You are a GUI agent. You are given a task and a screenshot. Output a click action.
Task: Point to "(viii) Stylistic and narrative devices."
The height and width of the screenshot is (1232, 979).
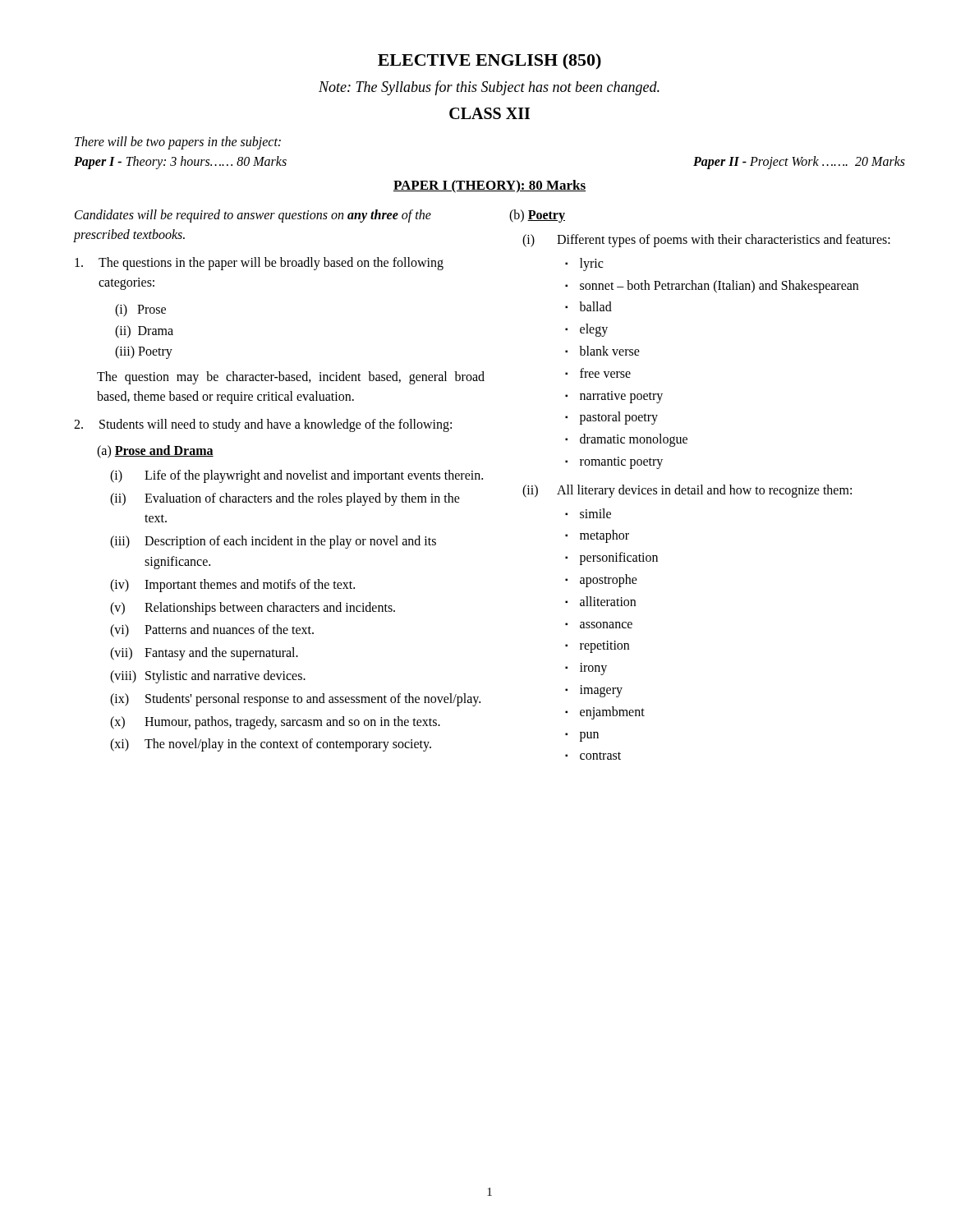point(208,676)
